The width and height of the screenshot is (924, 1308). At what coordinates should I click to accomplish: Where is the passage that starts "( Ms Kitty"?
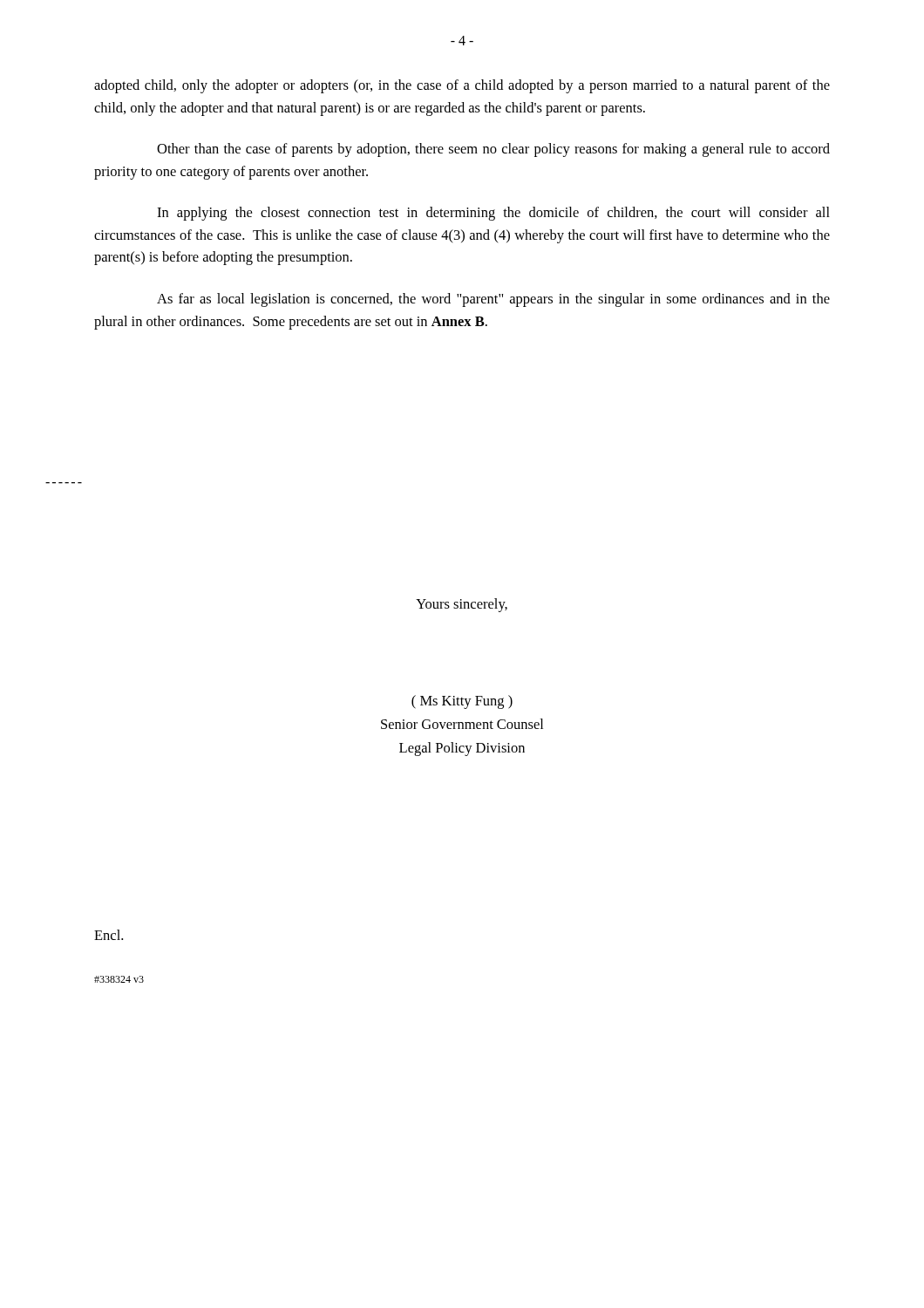pyautogui.click(x=462, y=724)
